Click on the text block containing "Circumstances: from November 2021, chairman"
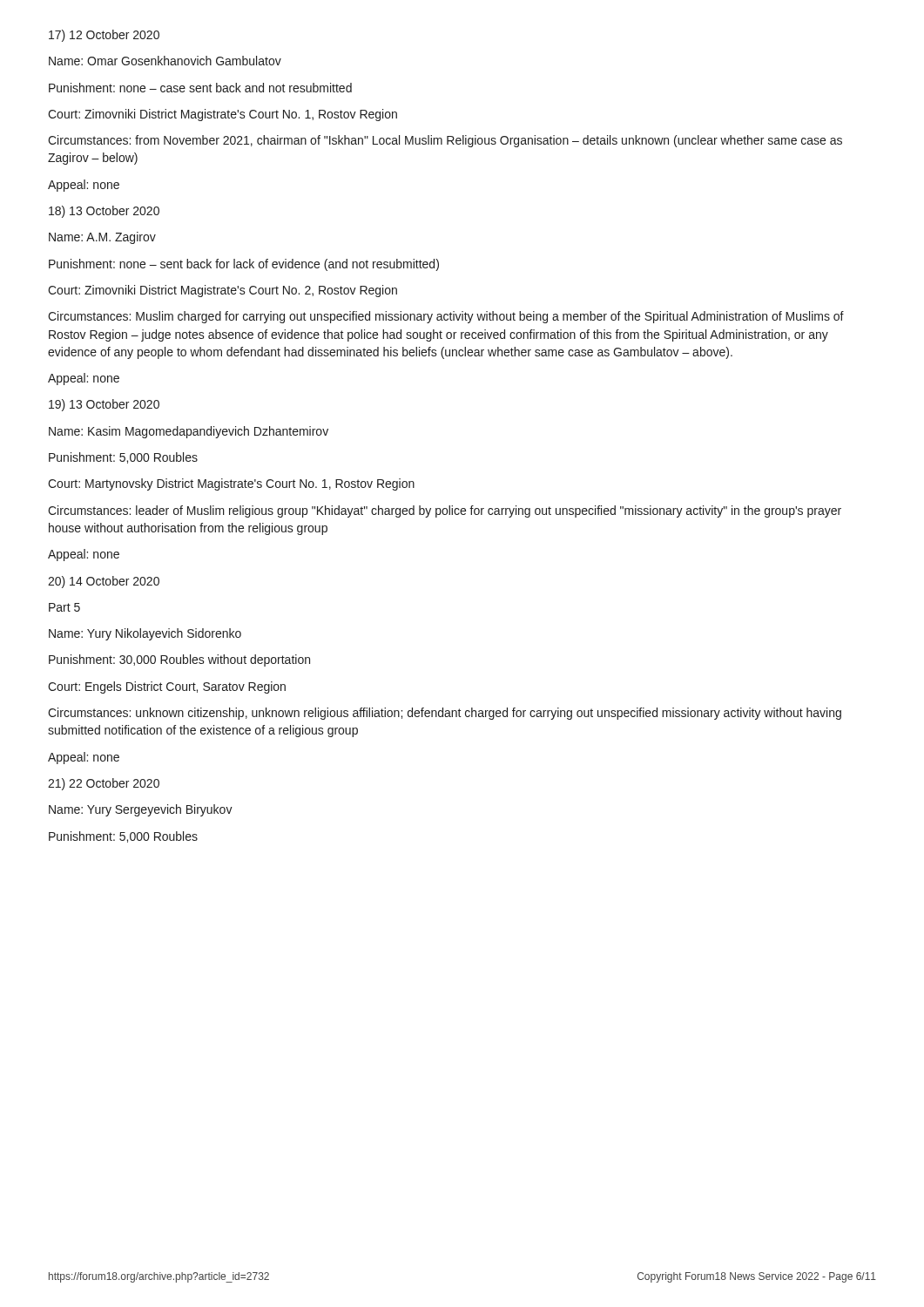Viewport: 924px width, 1307px height. tap(445, 149)
